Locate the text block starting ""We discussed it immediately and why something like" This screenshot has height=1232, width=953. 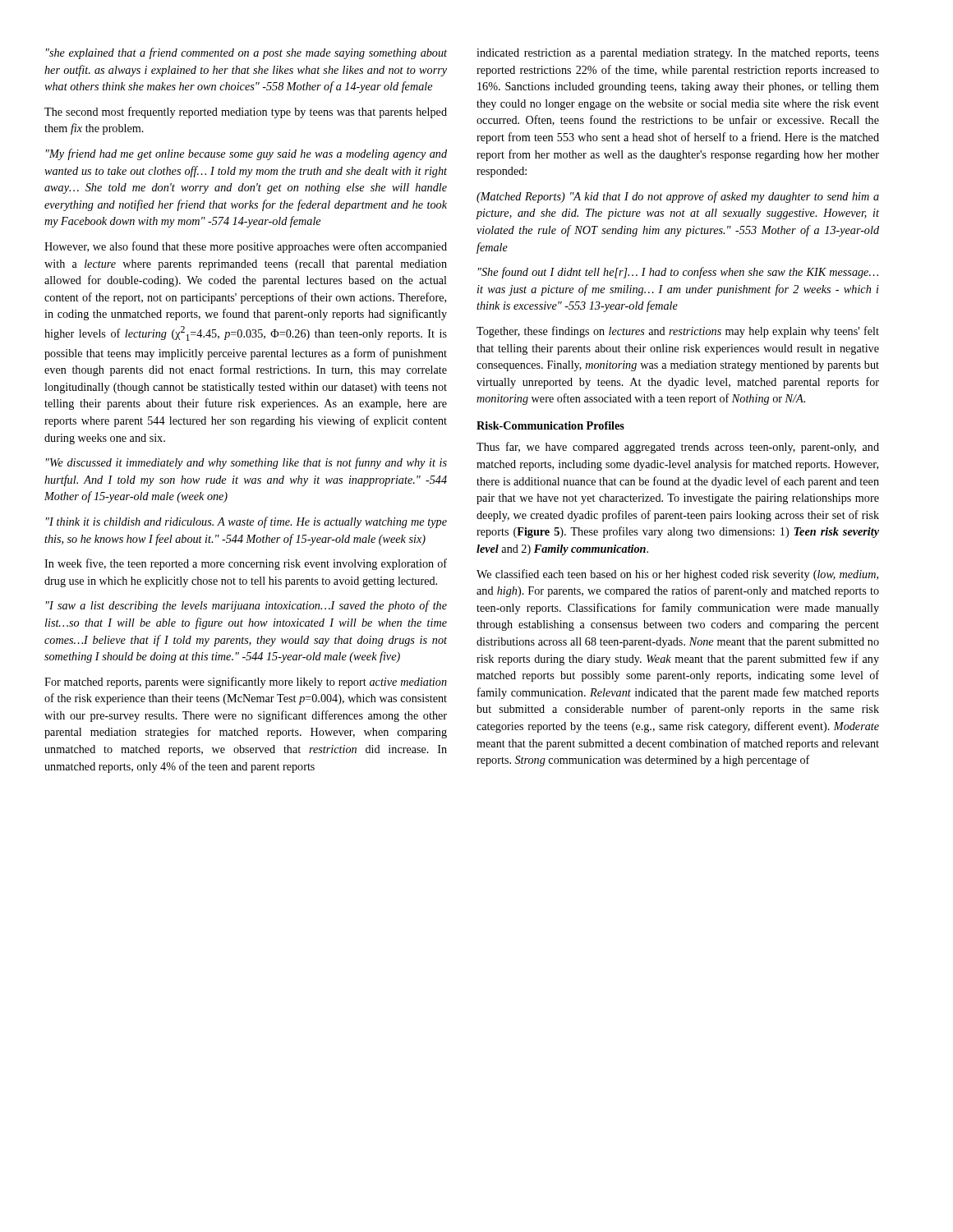(x=246, y=480)
